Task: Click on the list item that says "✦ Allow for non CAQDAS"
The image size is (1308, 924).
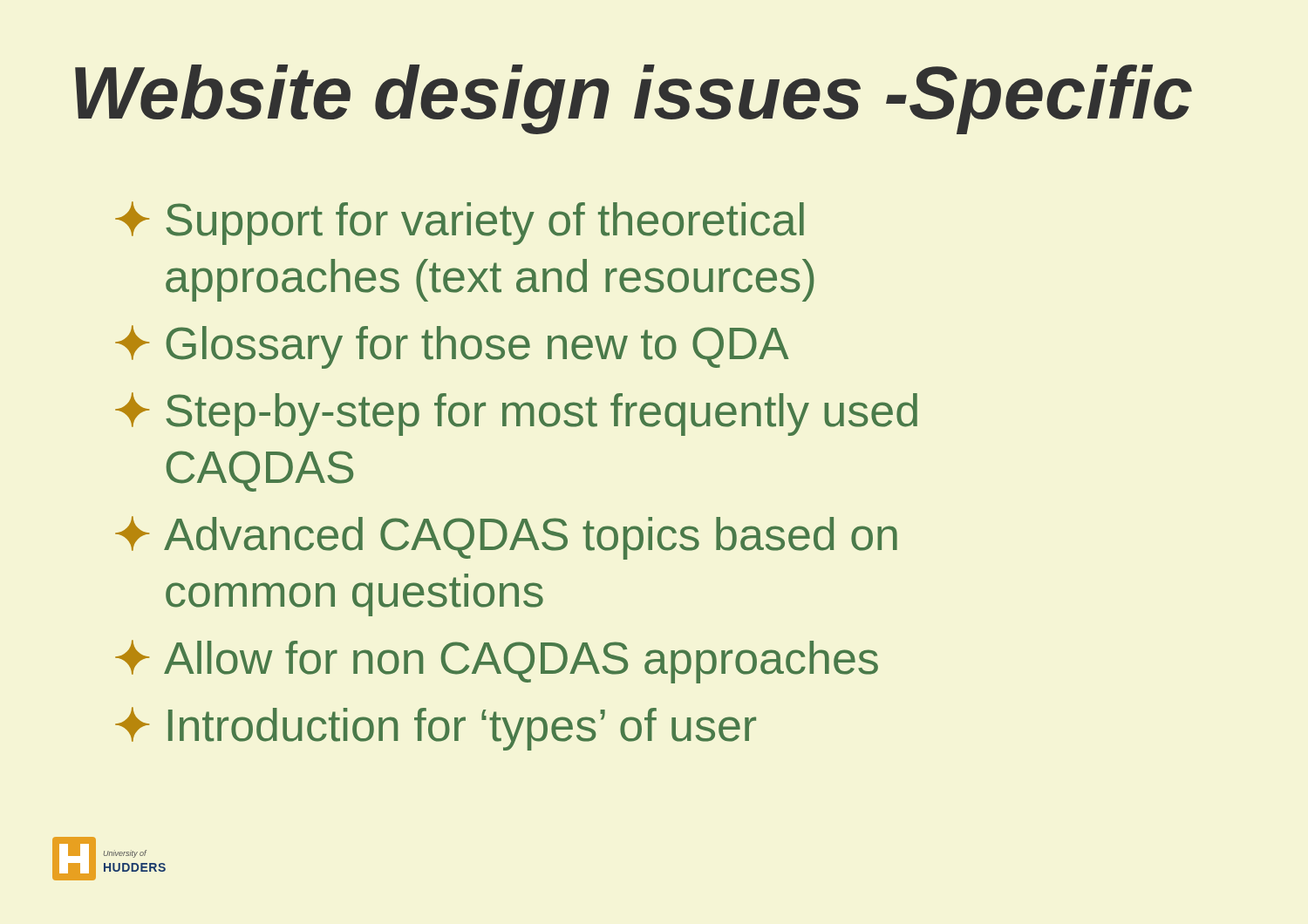Action: [x=676, y=659]
